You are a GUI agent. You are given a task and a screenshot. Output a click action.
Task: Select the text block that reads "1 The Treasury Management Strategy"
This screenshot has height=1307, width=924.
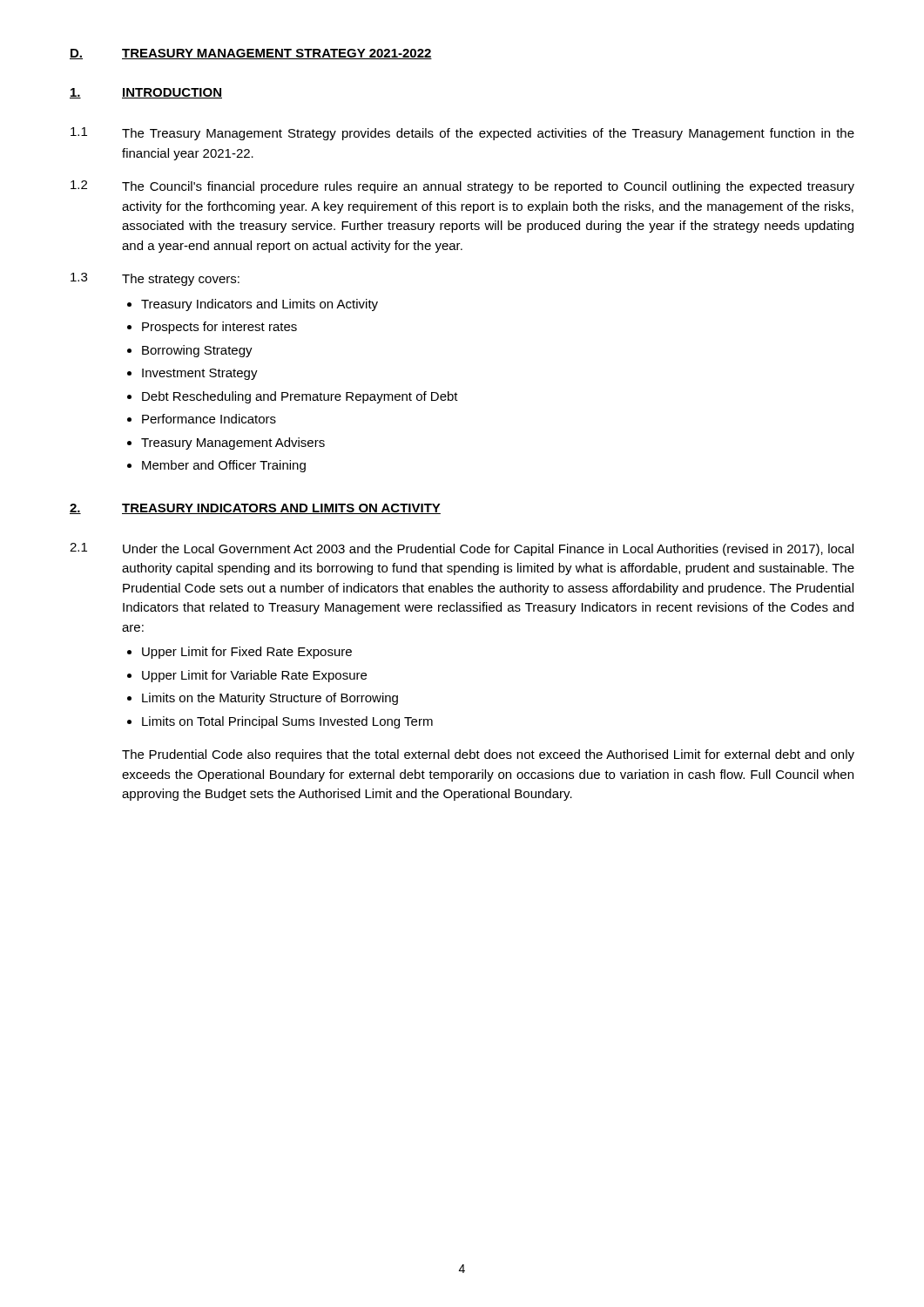[462, 143]
